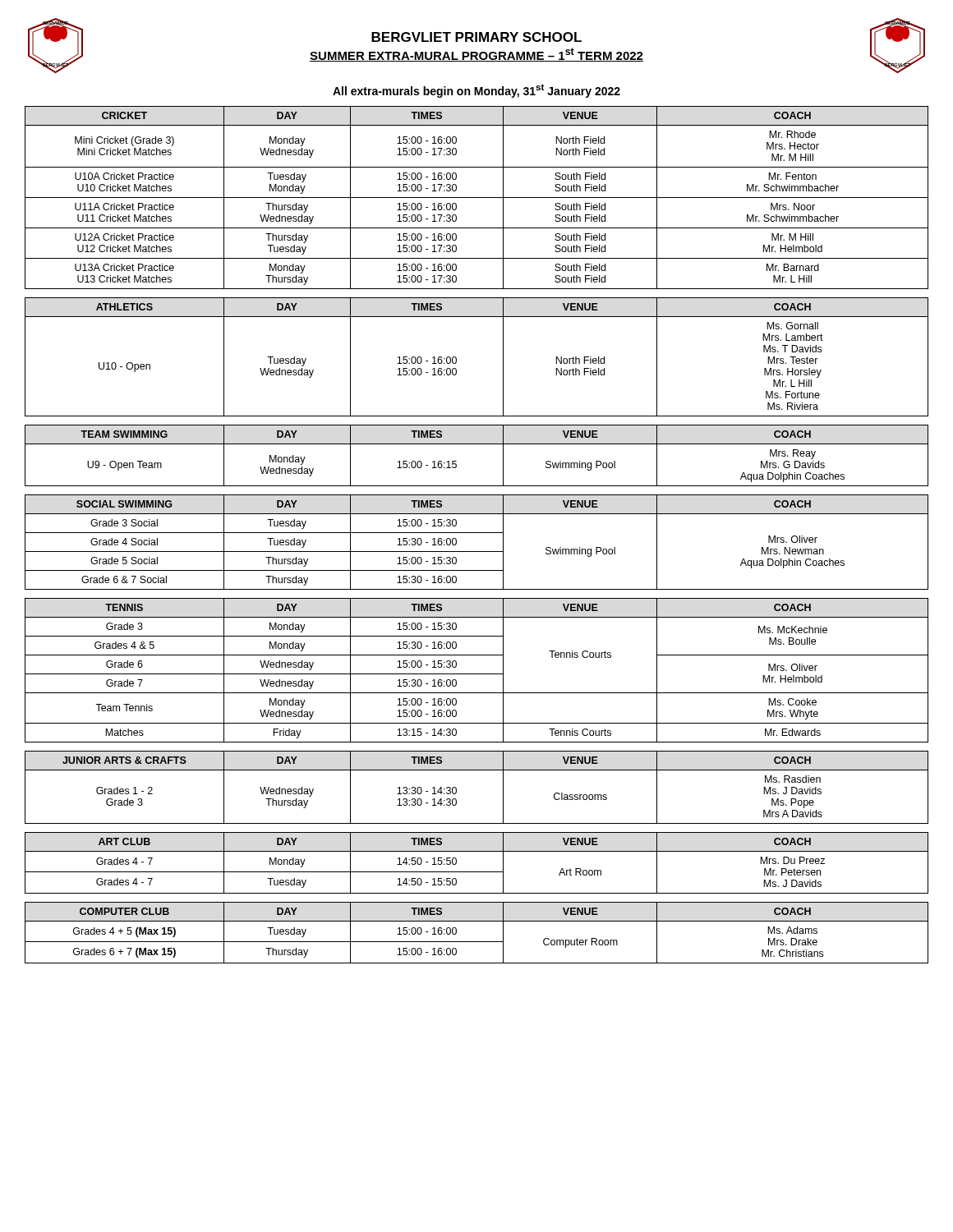Find the table that mentions "Ms. Adams Mrs. Drake"
The width and height of the screenshot is (953, 1232).
point(476,932)
